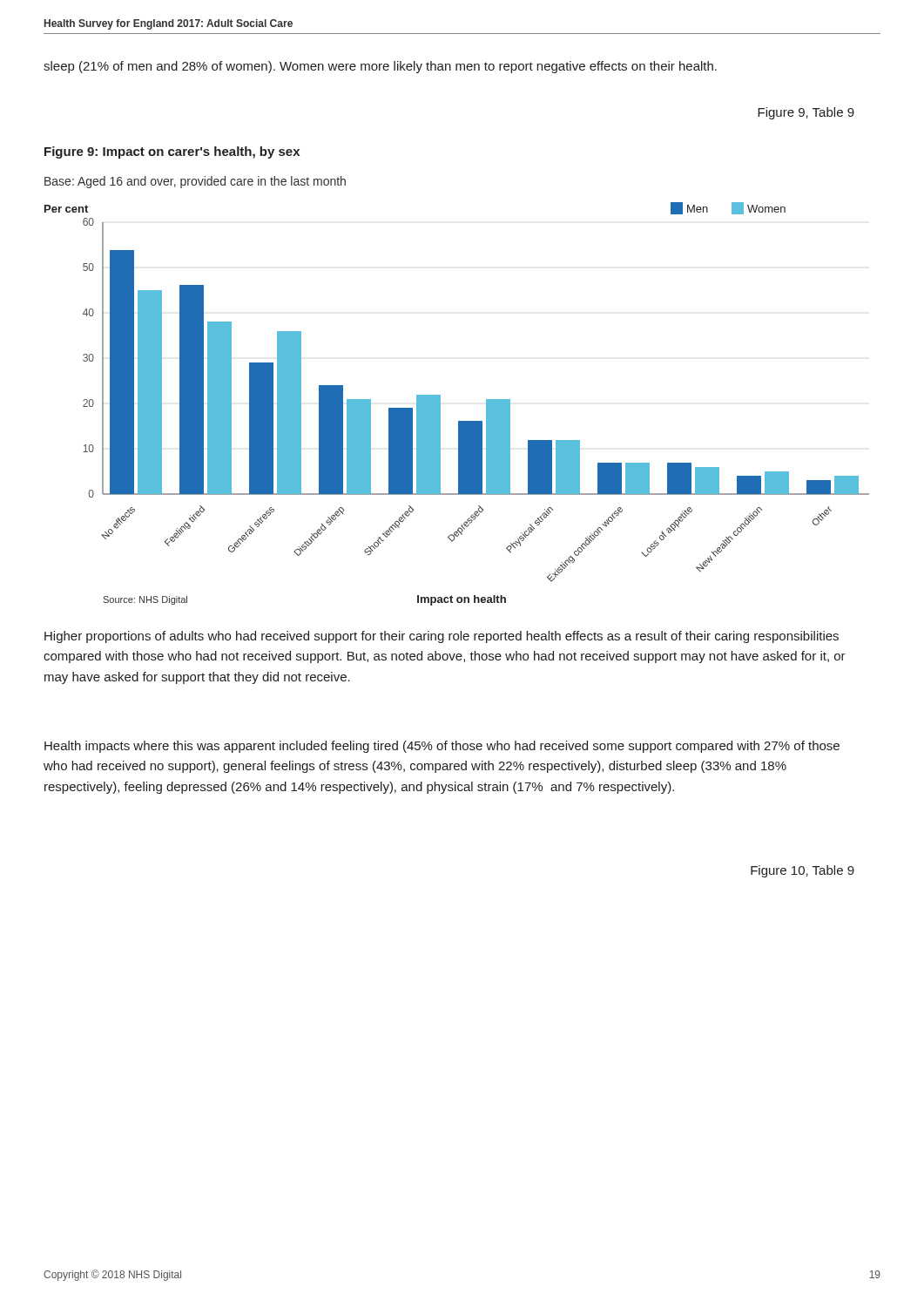Find the block on this page that starts "sleep (21% of men and"

381,66
